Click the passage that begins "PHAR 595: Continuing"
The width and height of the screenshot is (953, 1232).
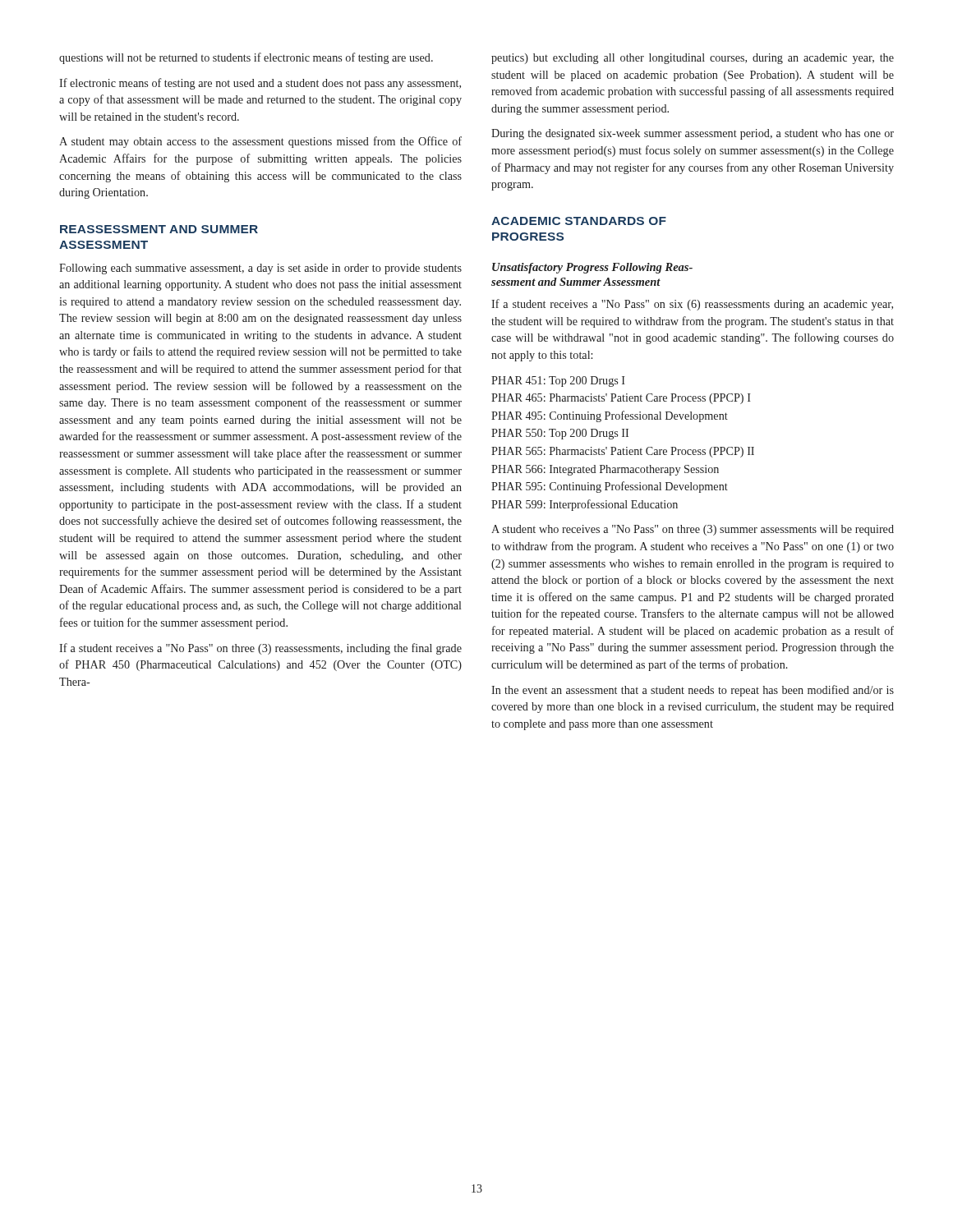tap(609, 486)
